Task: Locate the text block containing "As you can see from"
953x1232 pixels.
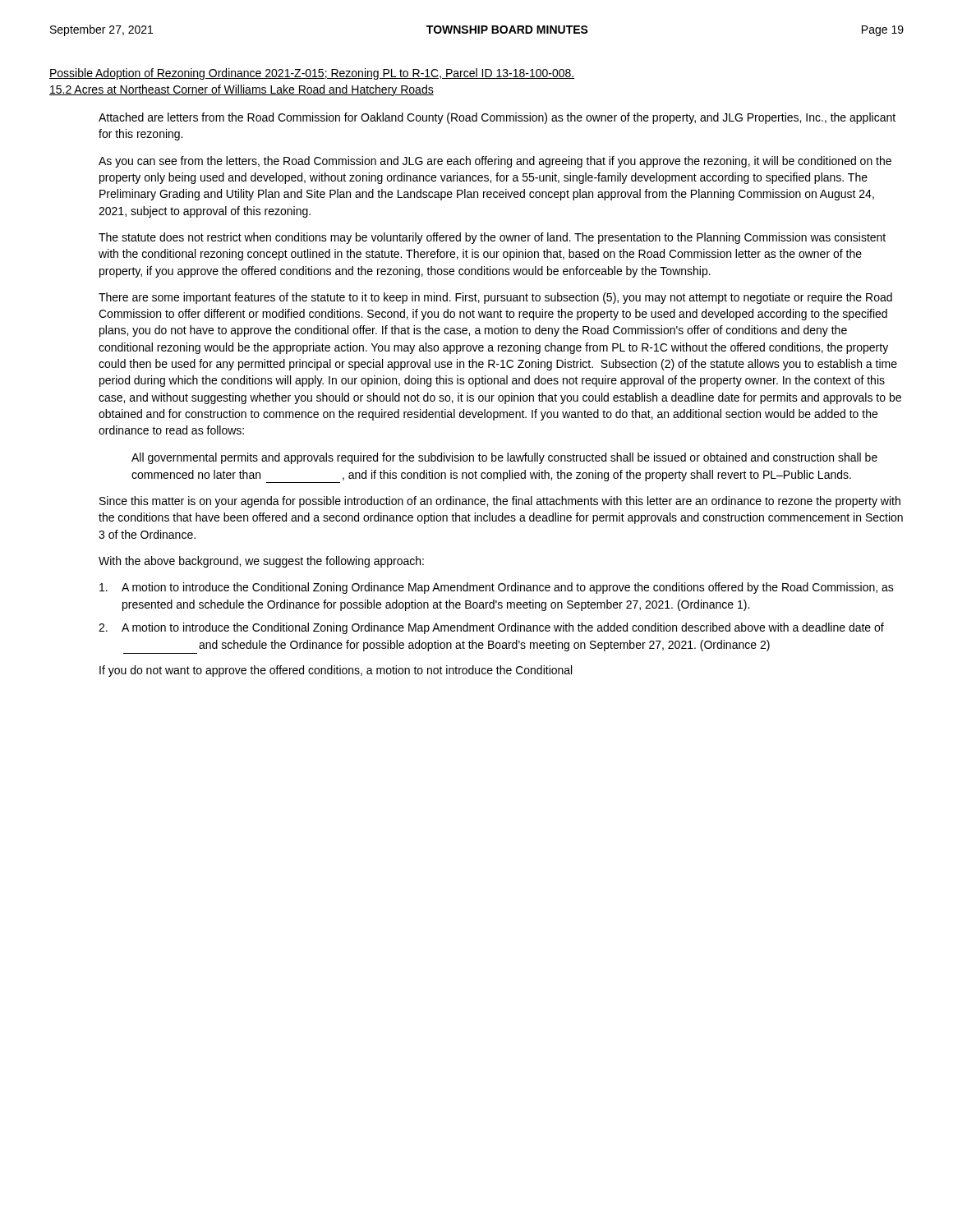Action: coord(495,186)
